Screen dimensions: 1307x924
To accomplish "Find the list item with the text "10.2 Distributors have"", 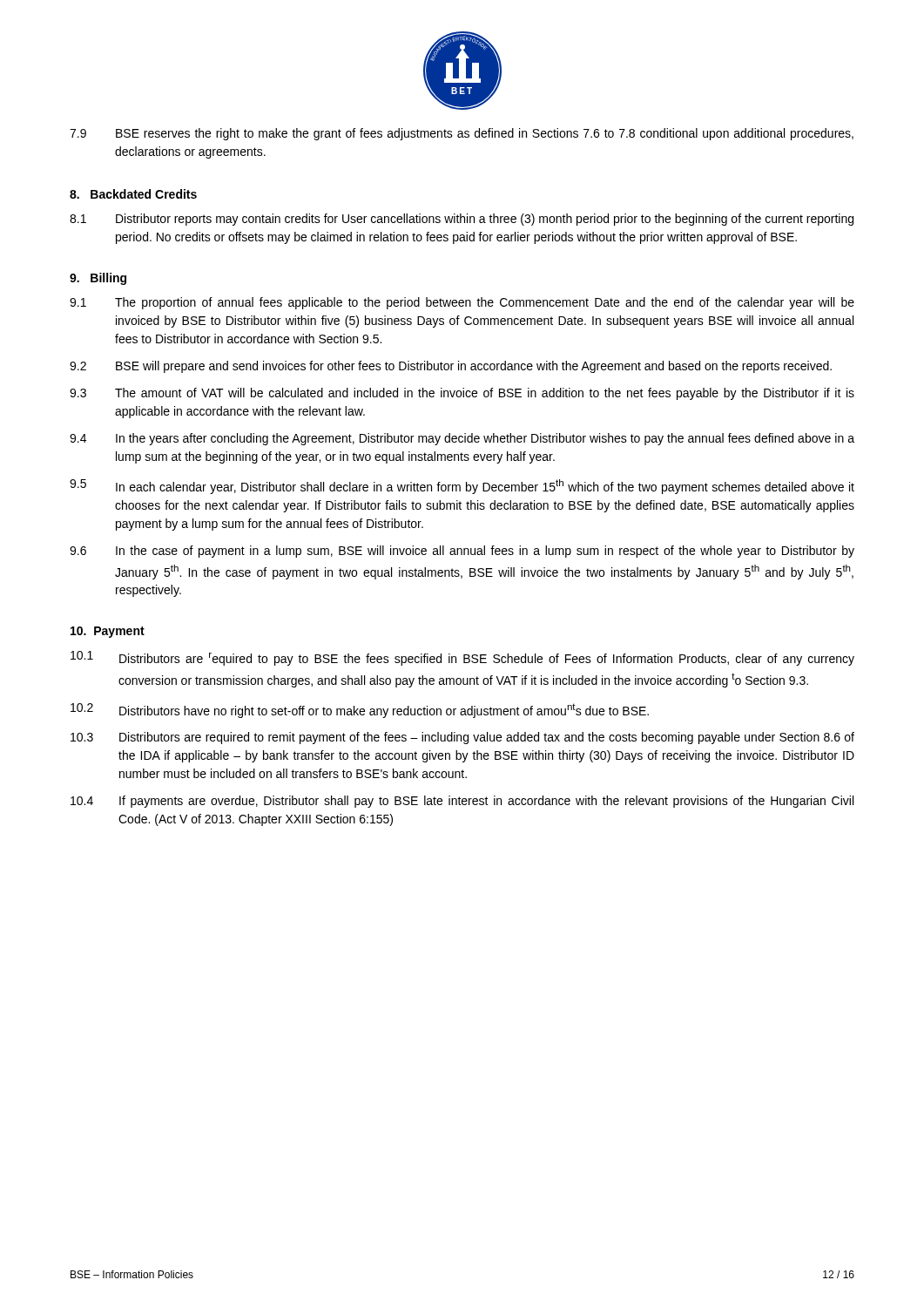I will tap(462, 709).
